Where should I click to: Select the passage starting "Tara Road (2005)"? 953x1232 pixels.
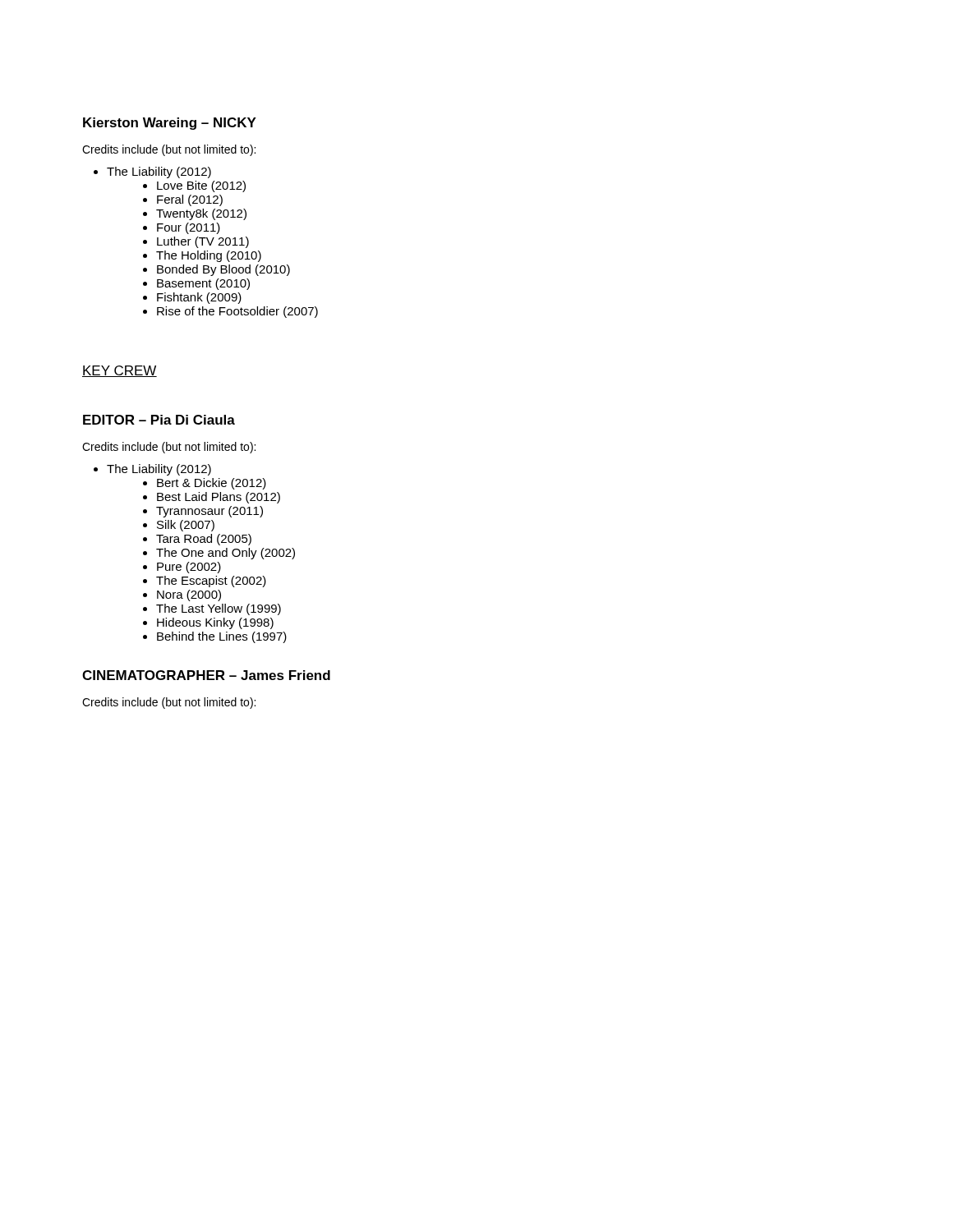204,540
